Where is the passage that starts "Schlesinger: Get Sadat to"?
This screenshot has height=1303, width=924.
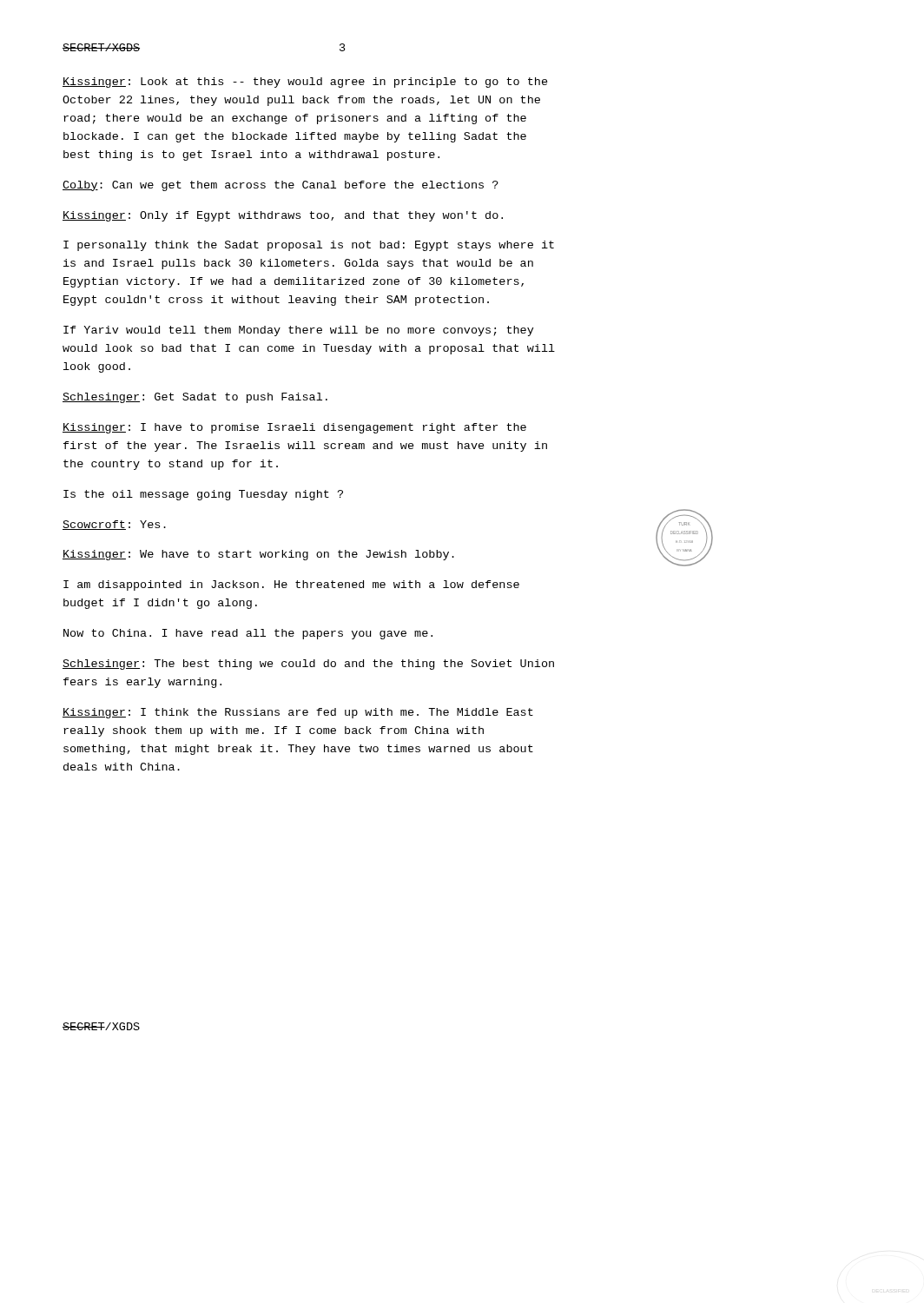[196, 397]
